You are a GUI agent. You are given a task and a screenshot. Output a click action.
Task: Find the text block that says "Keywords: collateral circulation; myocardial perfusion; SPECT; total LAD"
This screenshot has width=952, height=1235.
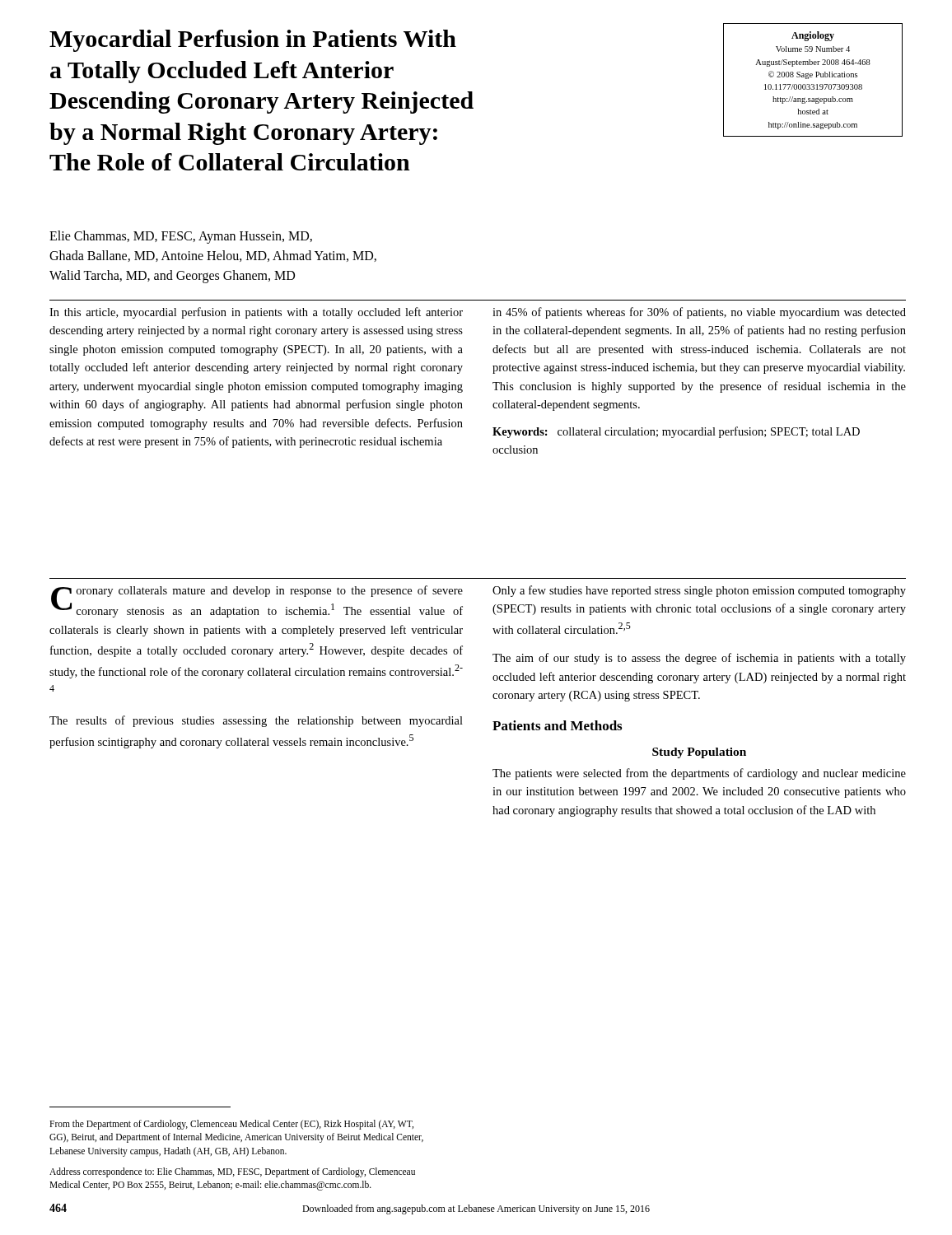pyautogui.click(x=676, y=441)
